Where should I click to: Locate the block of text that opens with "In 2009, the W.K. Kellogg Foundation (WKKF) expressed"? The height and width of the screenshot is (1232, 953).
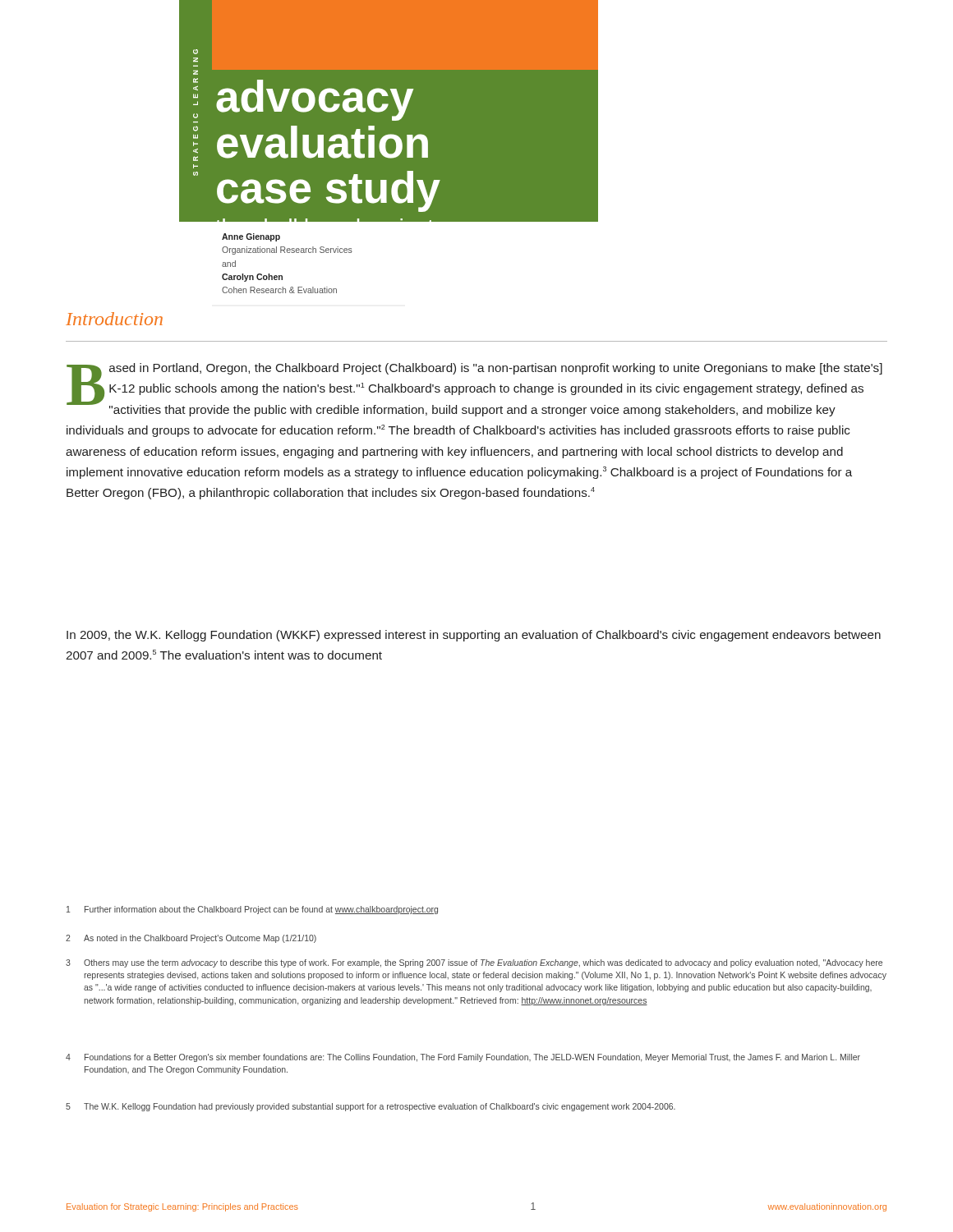pyautogui.click(x=476, y=645)
